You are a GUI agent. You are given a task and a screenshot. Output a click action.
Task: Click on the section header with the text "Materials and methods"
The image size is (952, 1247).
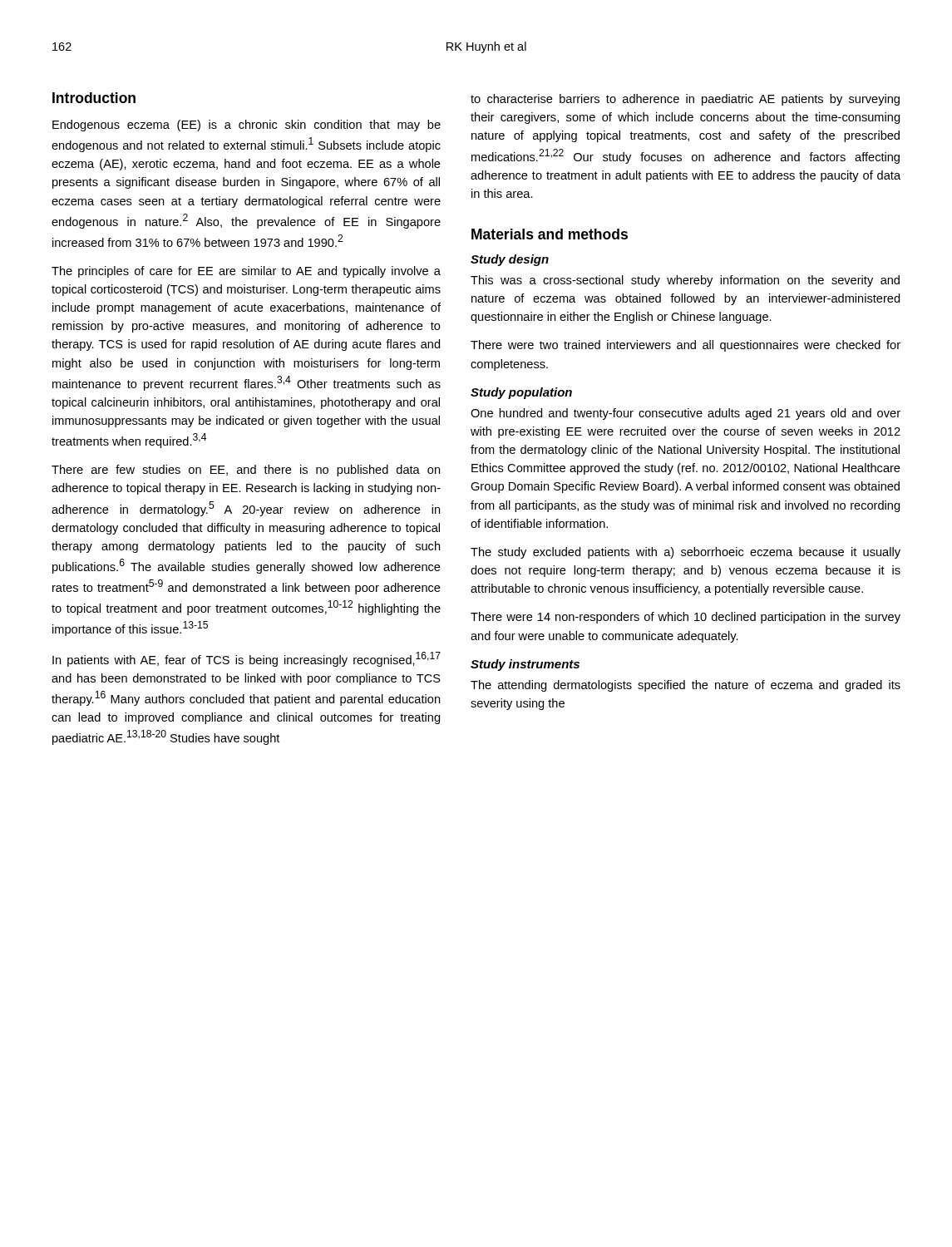(549, 234)
